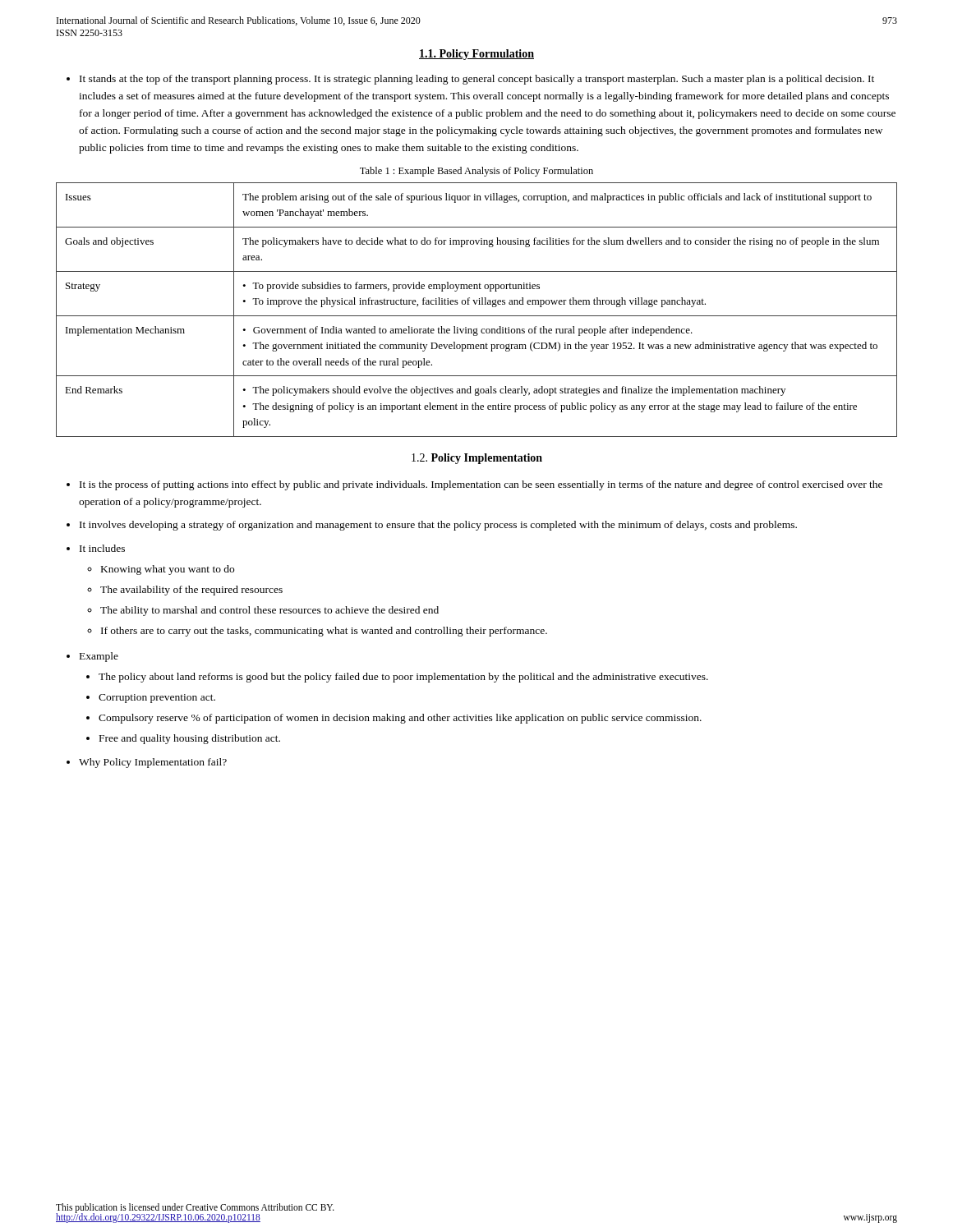Point to the block starting "It is the process of putting actions into"

tap(481, 492)
